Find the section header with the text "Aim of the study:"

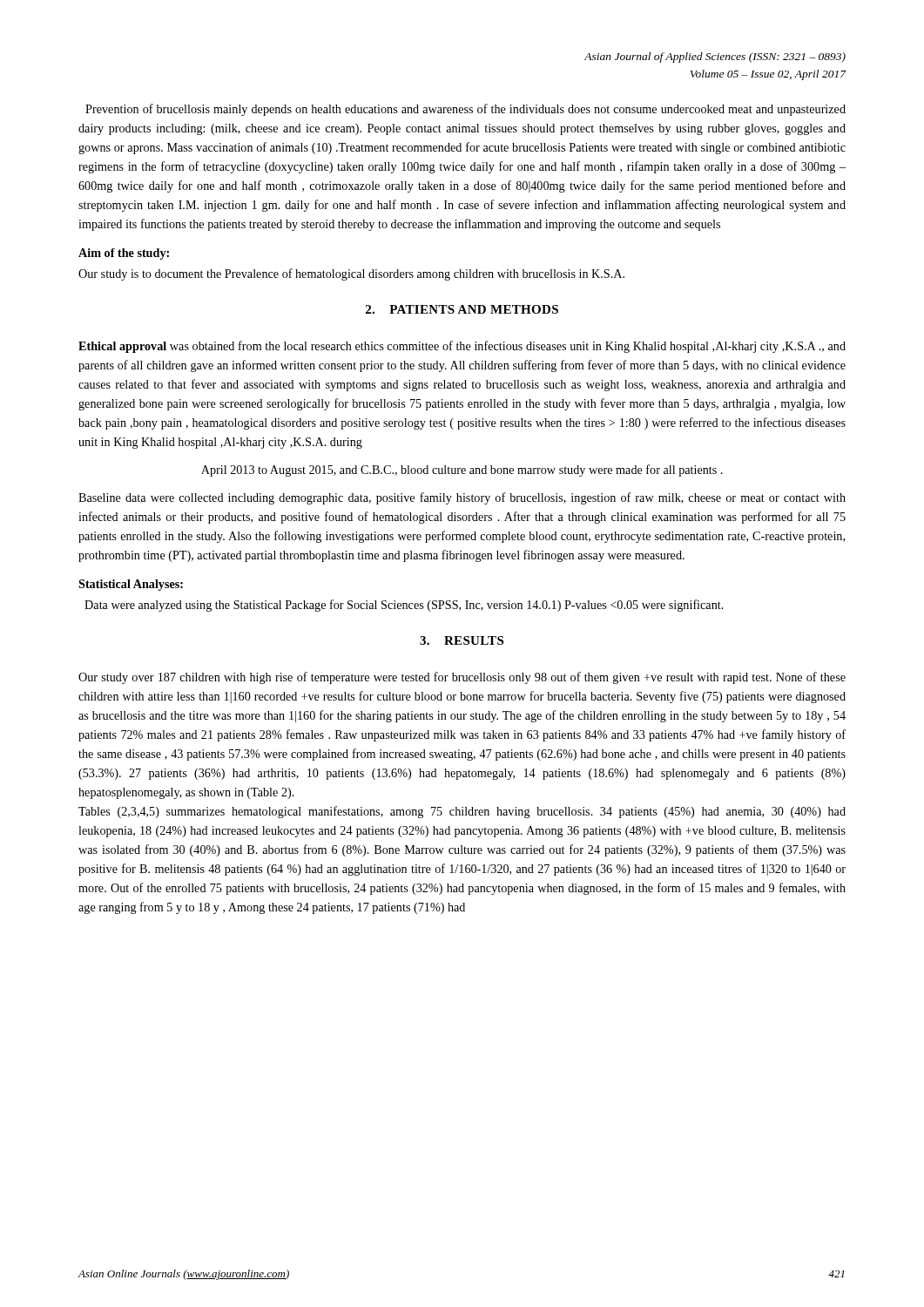click(124, 252)
